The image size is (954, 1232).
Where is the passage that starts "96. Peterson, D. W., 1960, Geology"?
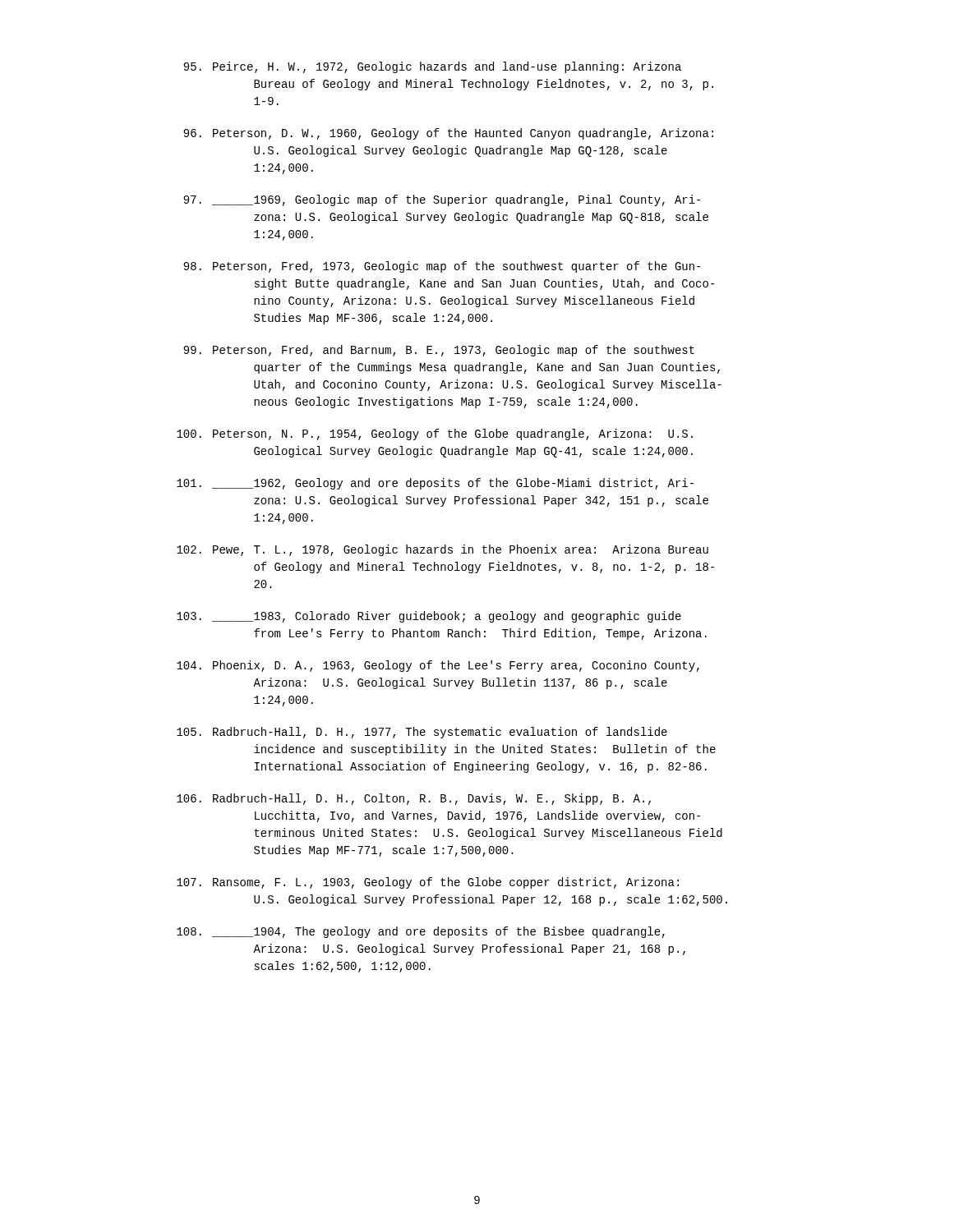tap(518, 152)
